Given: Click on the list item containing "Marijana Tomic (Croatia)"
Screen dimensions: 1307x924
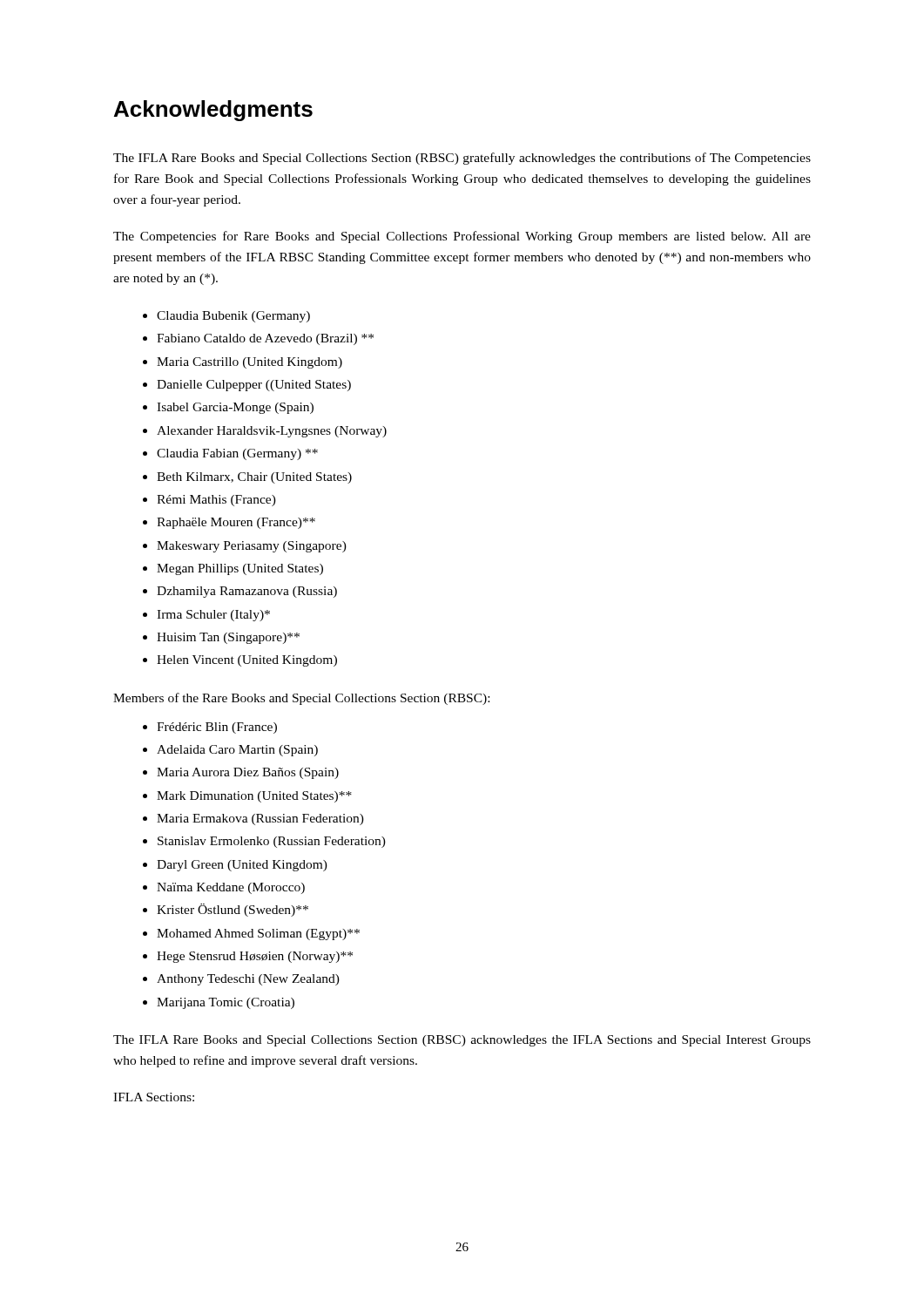Looking at the screenshot, I should coord(226,1001).
